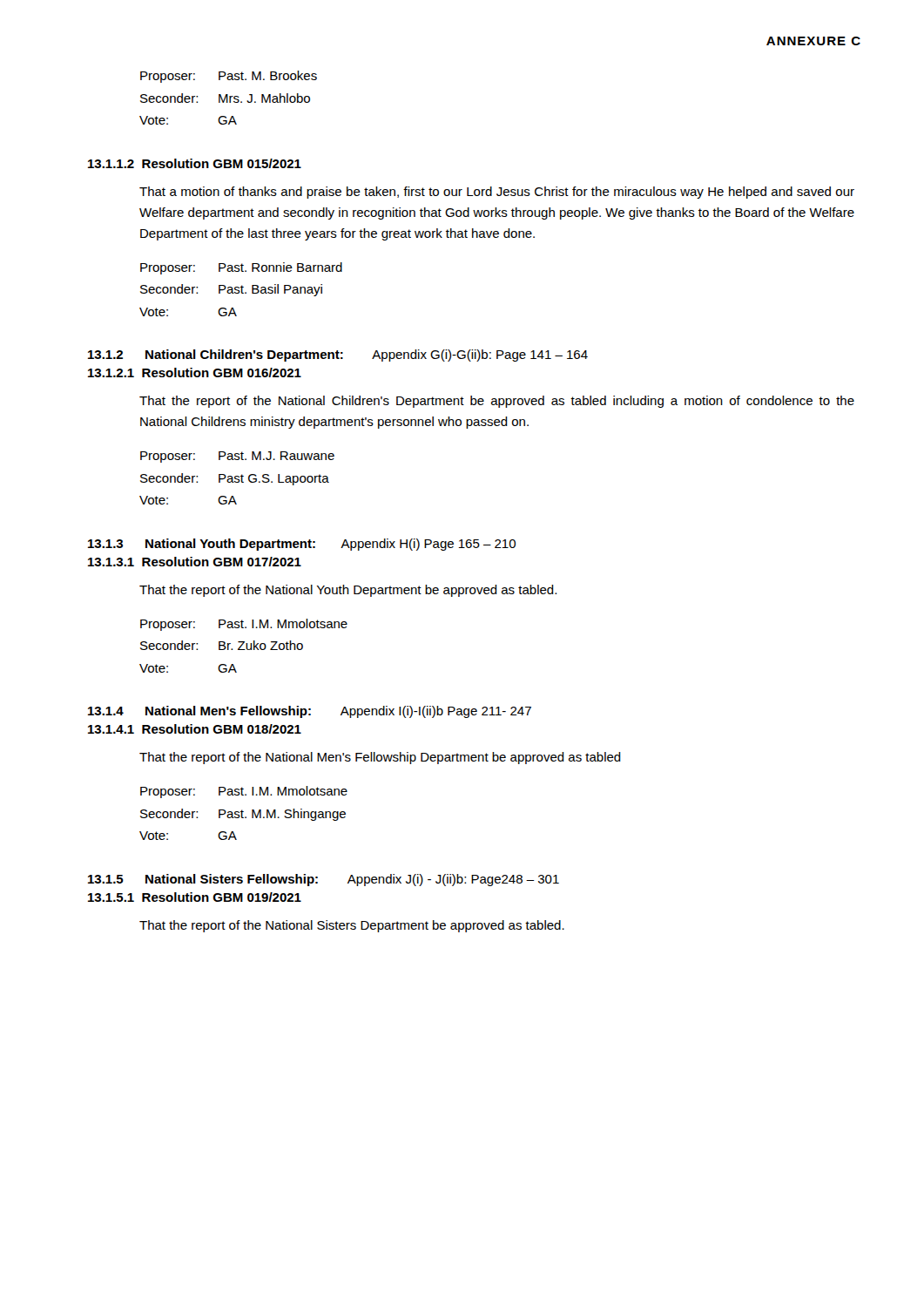Find the block starting "13.1.5 National Sisters Fellowship: Appendix J(i)"

[471, 878]
